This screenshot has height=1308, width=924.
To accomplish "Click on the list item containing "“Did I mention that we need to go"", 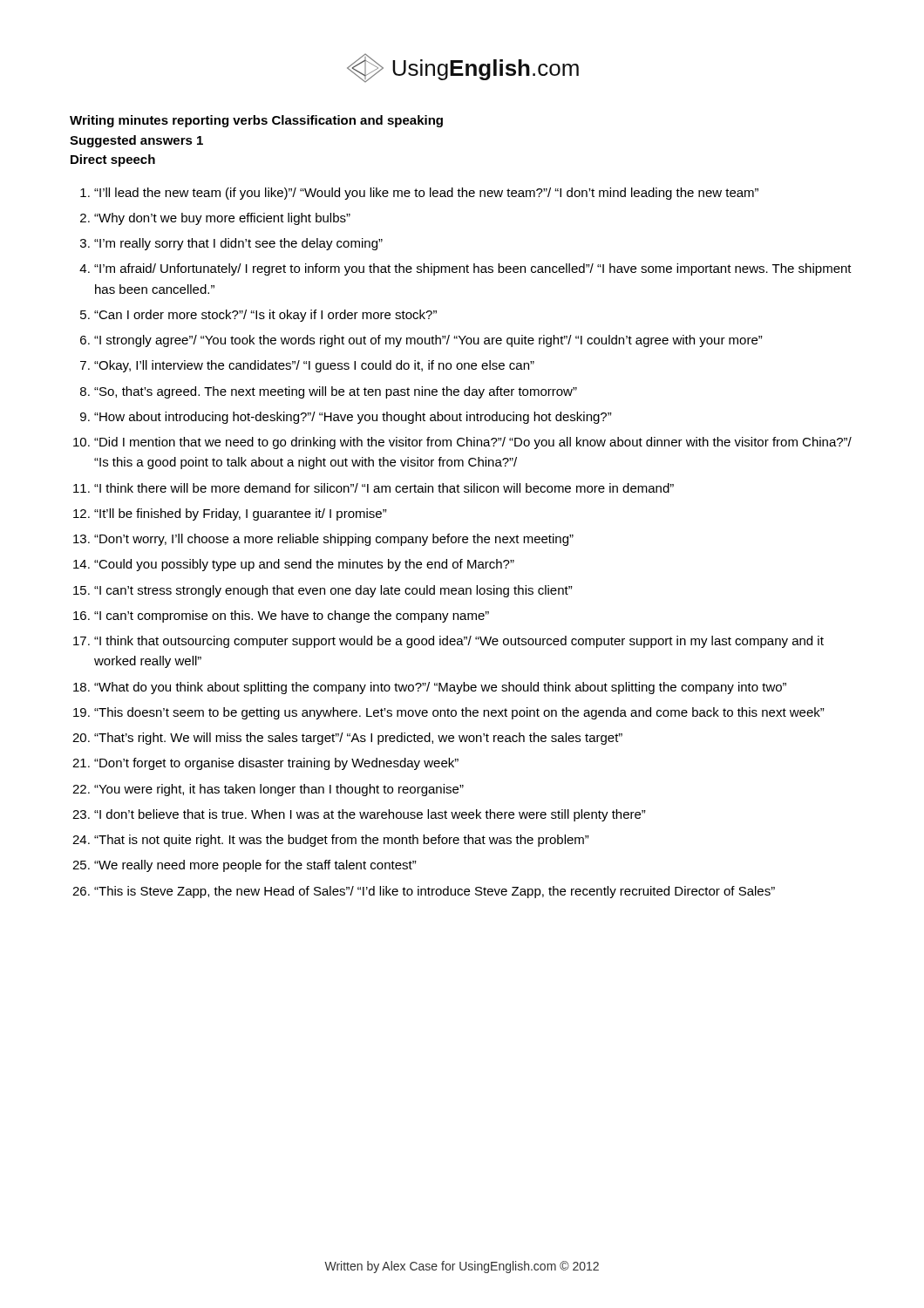I will coord(473,452).
